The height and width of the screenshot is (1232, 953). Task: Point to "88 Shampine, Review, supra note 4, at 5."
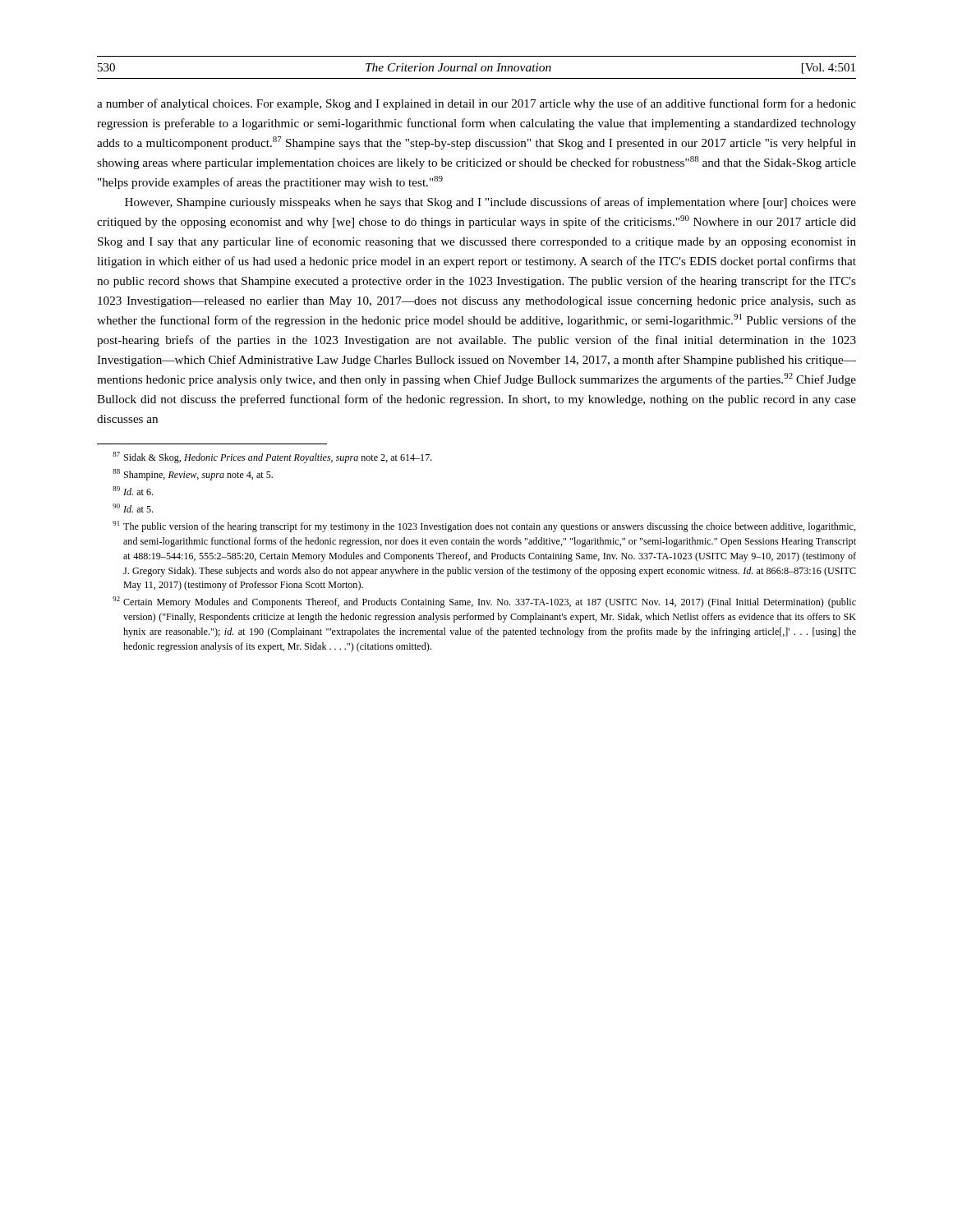tap(193, 475)
